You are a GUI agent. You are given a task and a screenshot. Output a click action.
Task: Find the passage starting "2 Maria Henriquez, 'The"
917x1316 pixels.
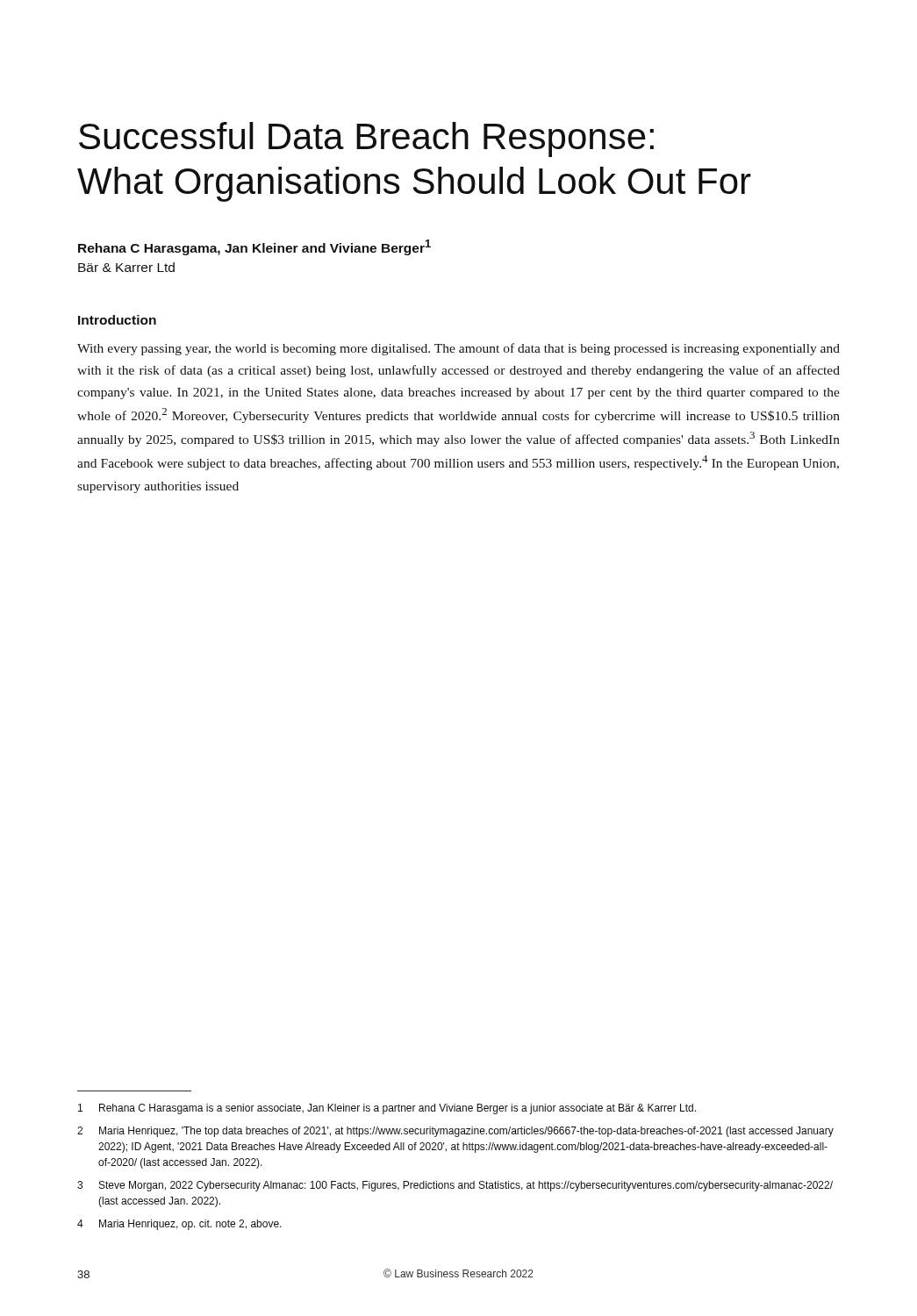[x=458, y=1147]
